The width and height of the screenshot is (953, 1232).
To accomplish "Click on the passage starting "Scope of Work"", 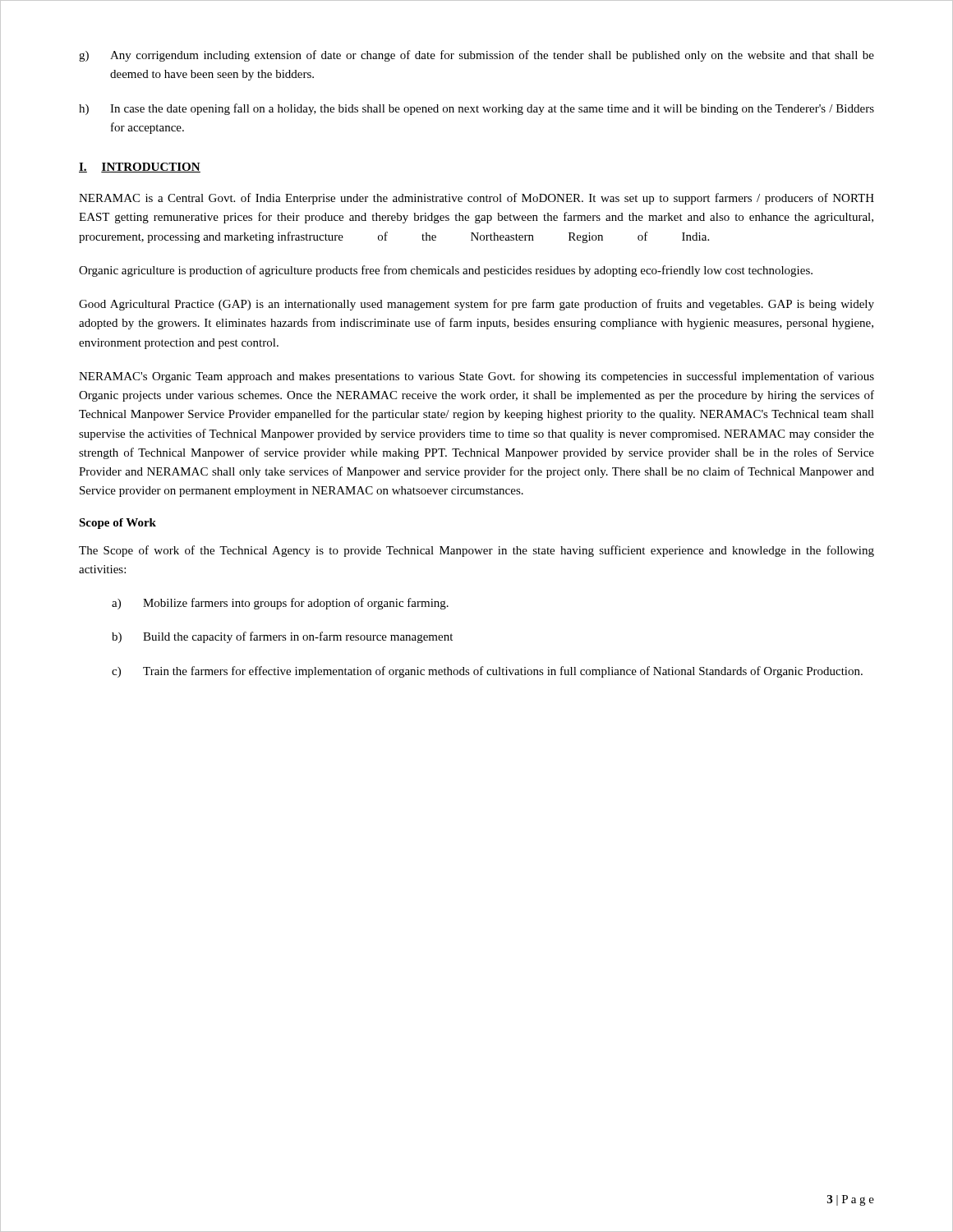I will click(x=117, y=522).
